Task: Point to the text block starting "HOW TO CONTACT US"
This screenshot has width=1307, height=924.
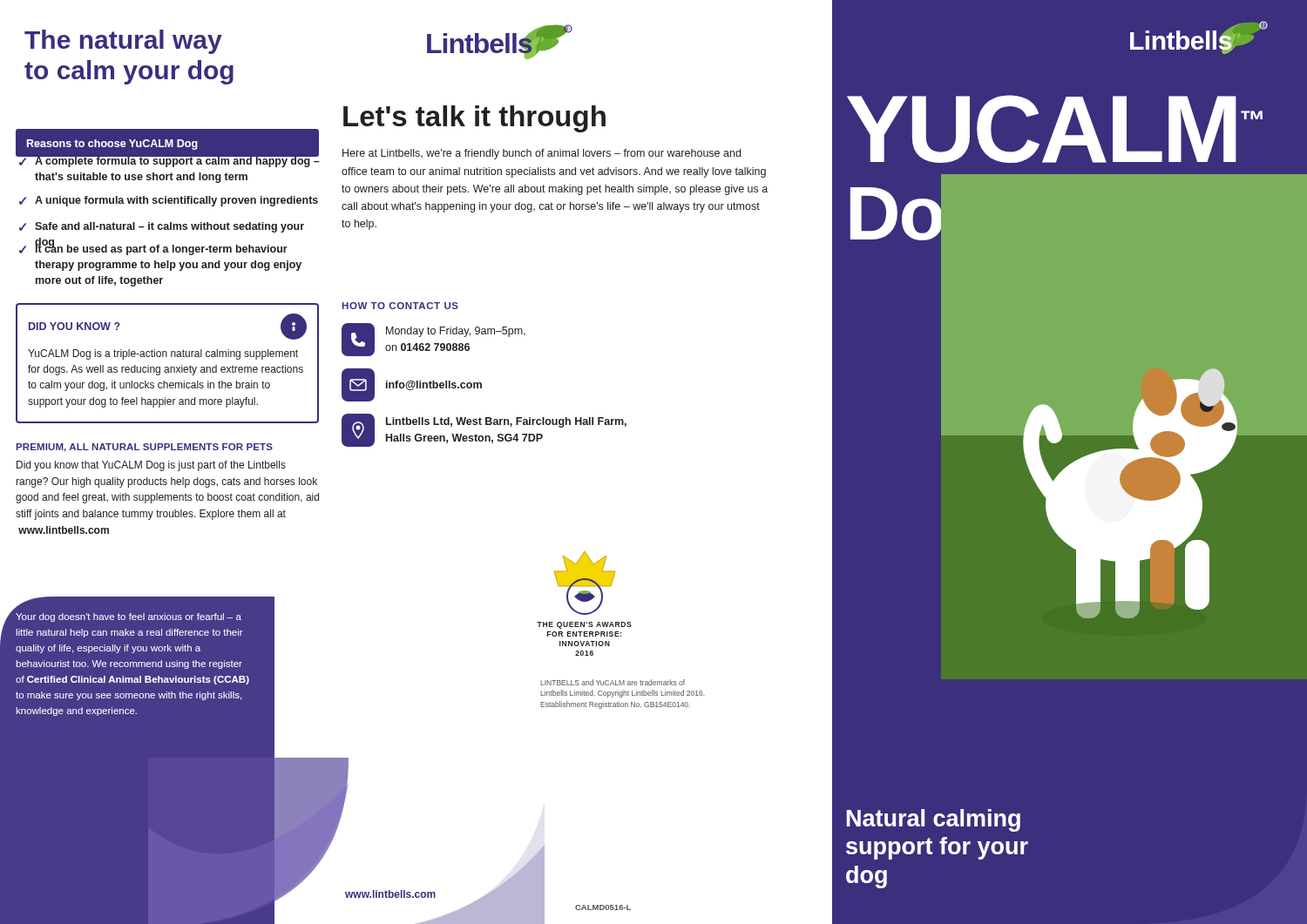Action: click(400, 306)
